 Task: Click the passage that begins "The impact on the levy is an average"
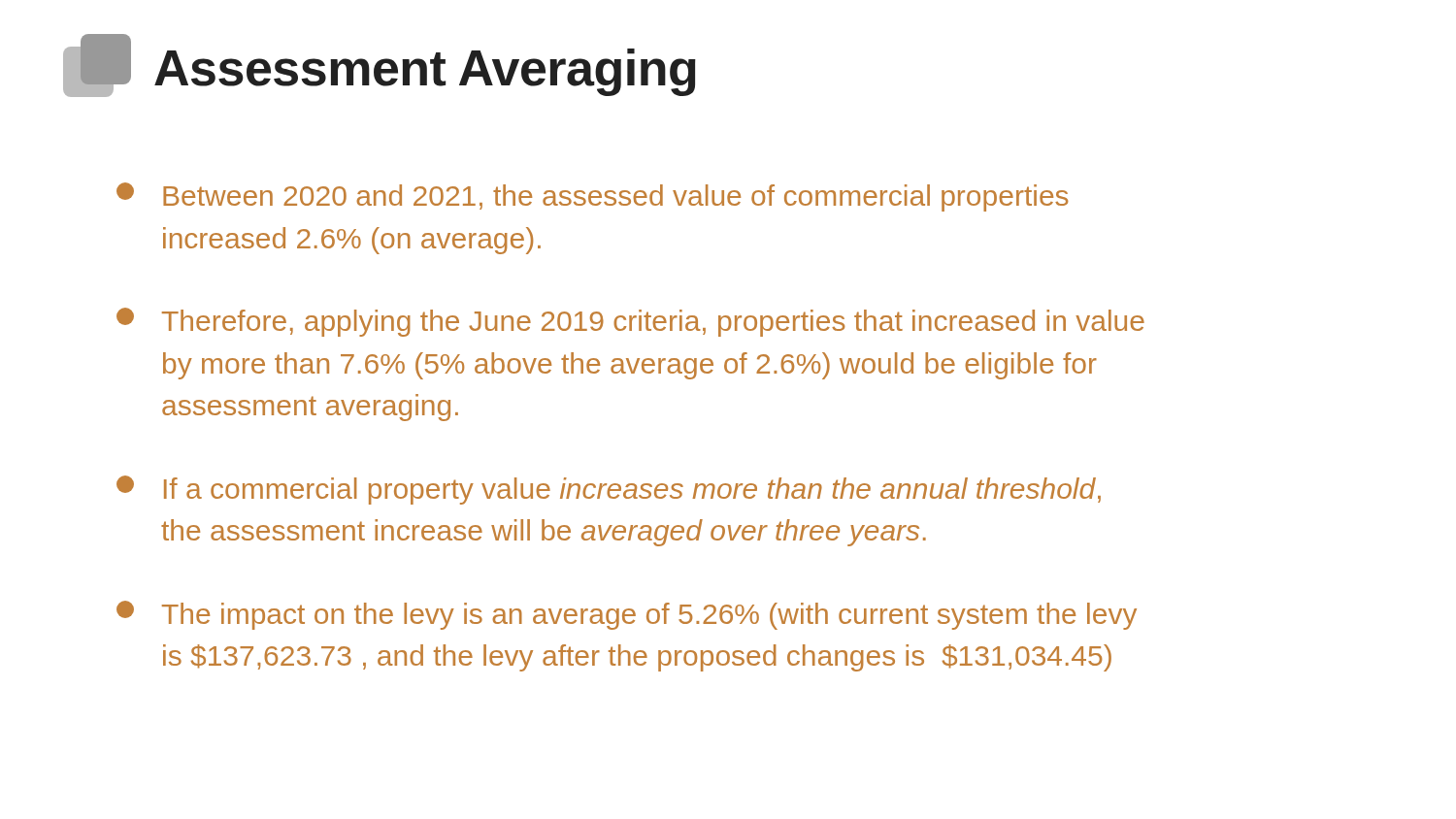click(627, 635)
